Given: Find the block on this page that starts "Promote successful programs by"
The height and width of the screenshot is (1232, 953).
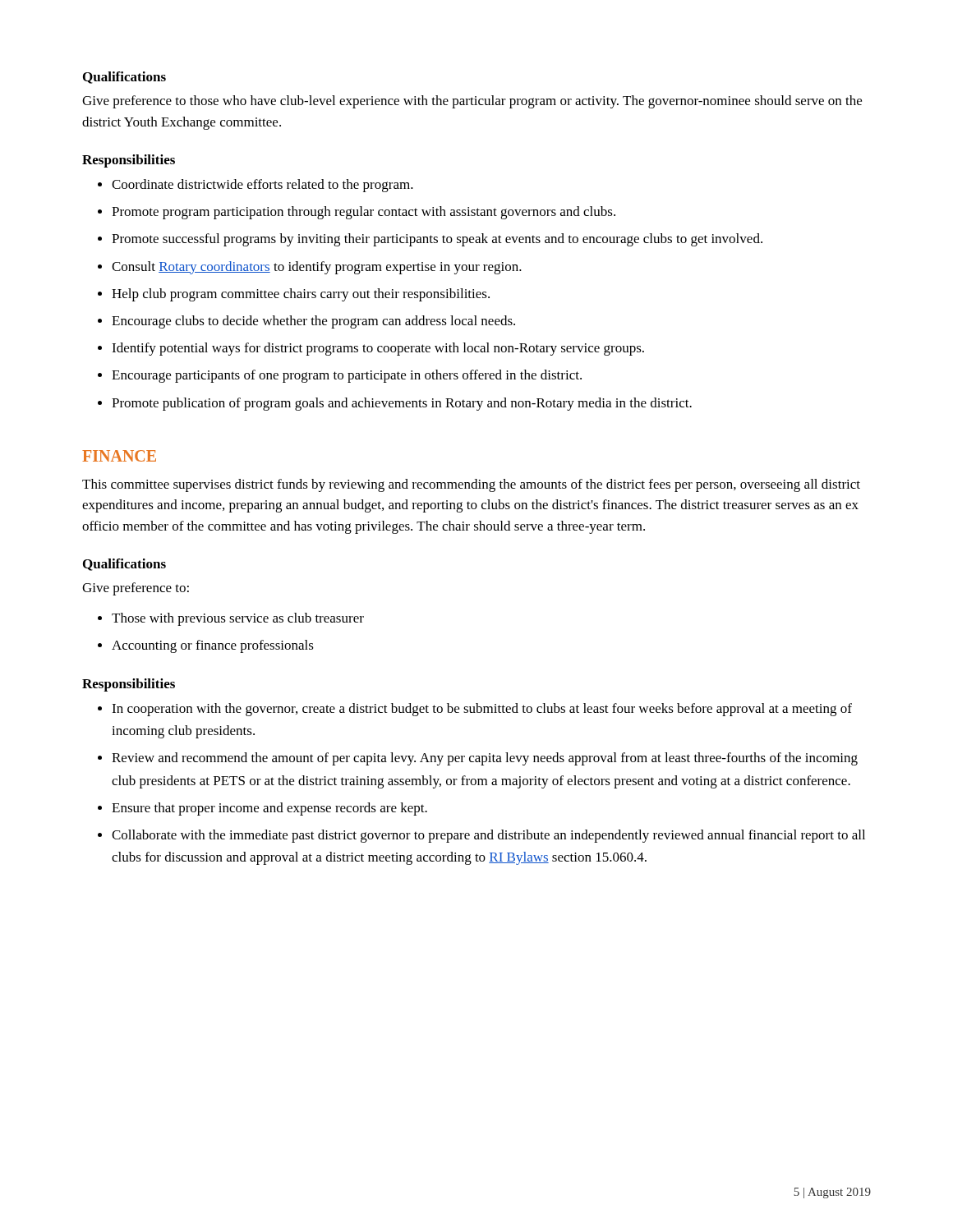Looking at the screenshot, I should [x=491, y=239].
